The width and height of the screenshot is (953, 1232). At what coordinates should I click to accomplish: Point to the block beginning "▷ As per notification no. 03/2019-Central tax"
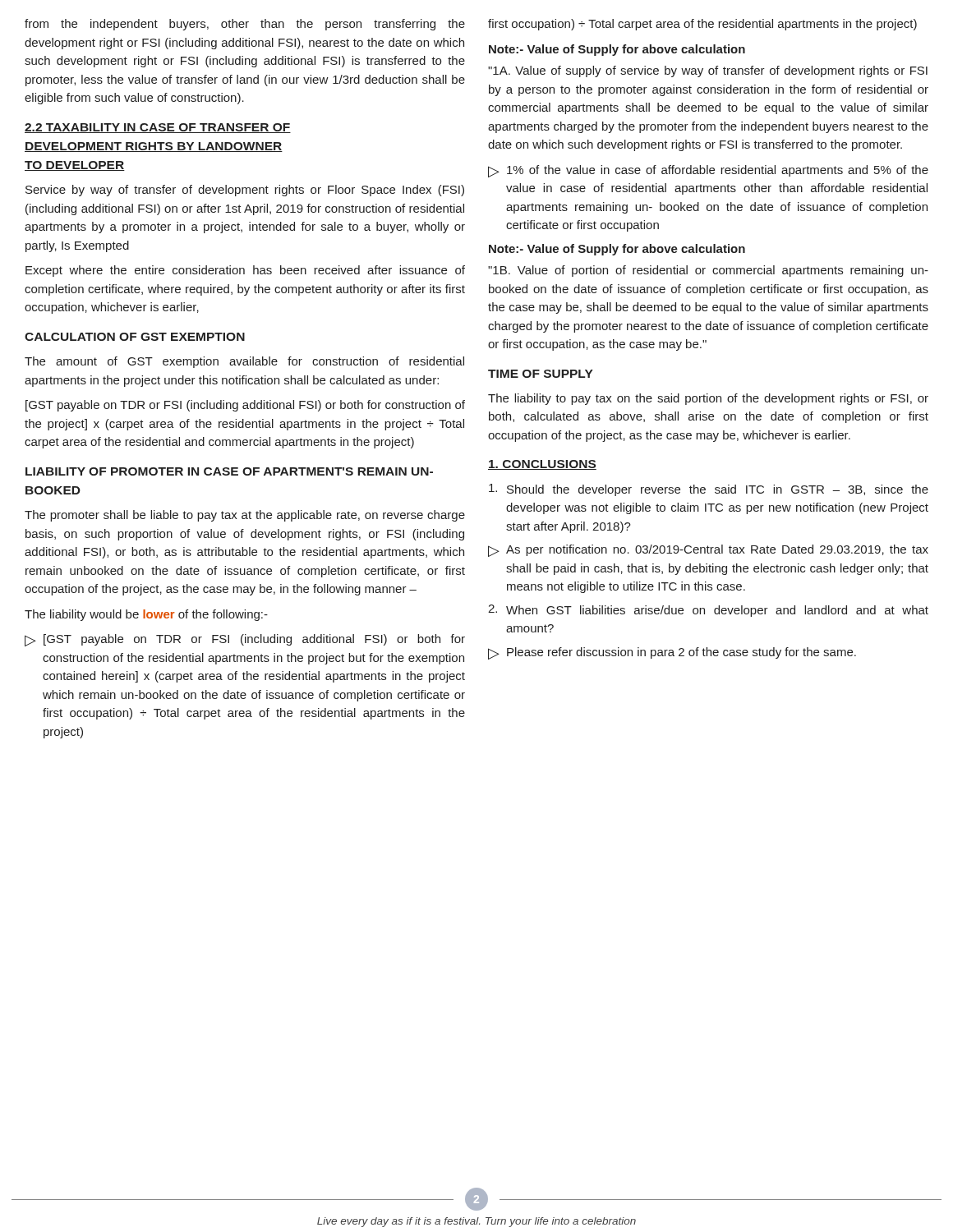(x=708, y=568)
